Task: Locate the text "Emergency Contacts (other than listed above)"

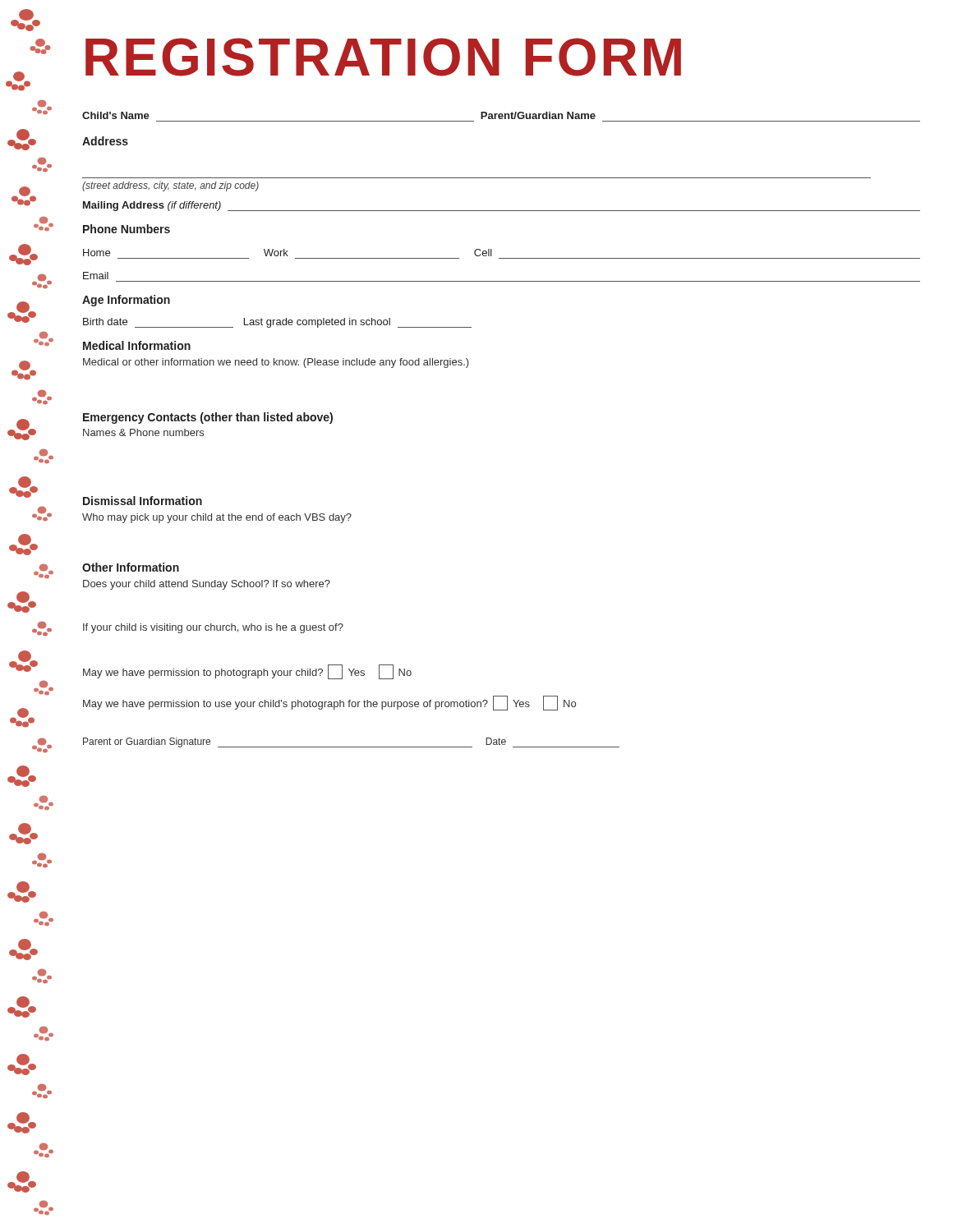Action: coord(208,417)
